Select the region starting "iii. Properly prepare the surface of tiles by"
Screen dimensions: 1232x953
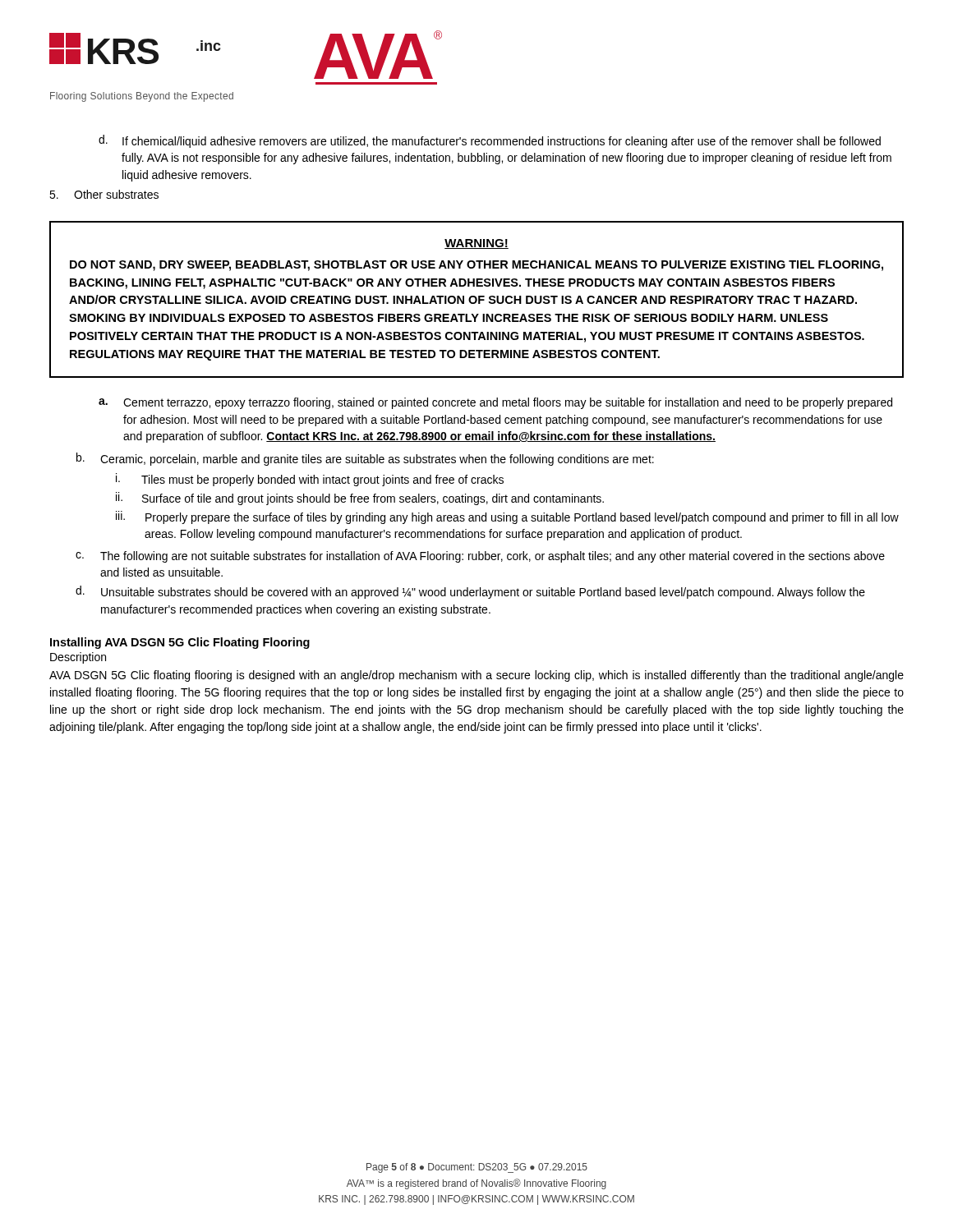(x=509, y=526)
